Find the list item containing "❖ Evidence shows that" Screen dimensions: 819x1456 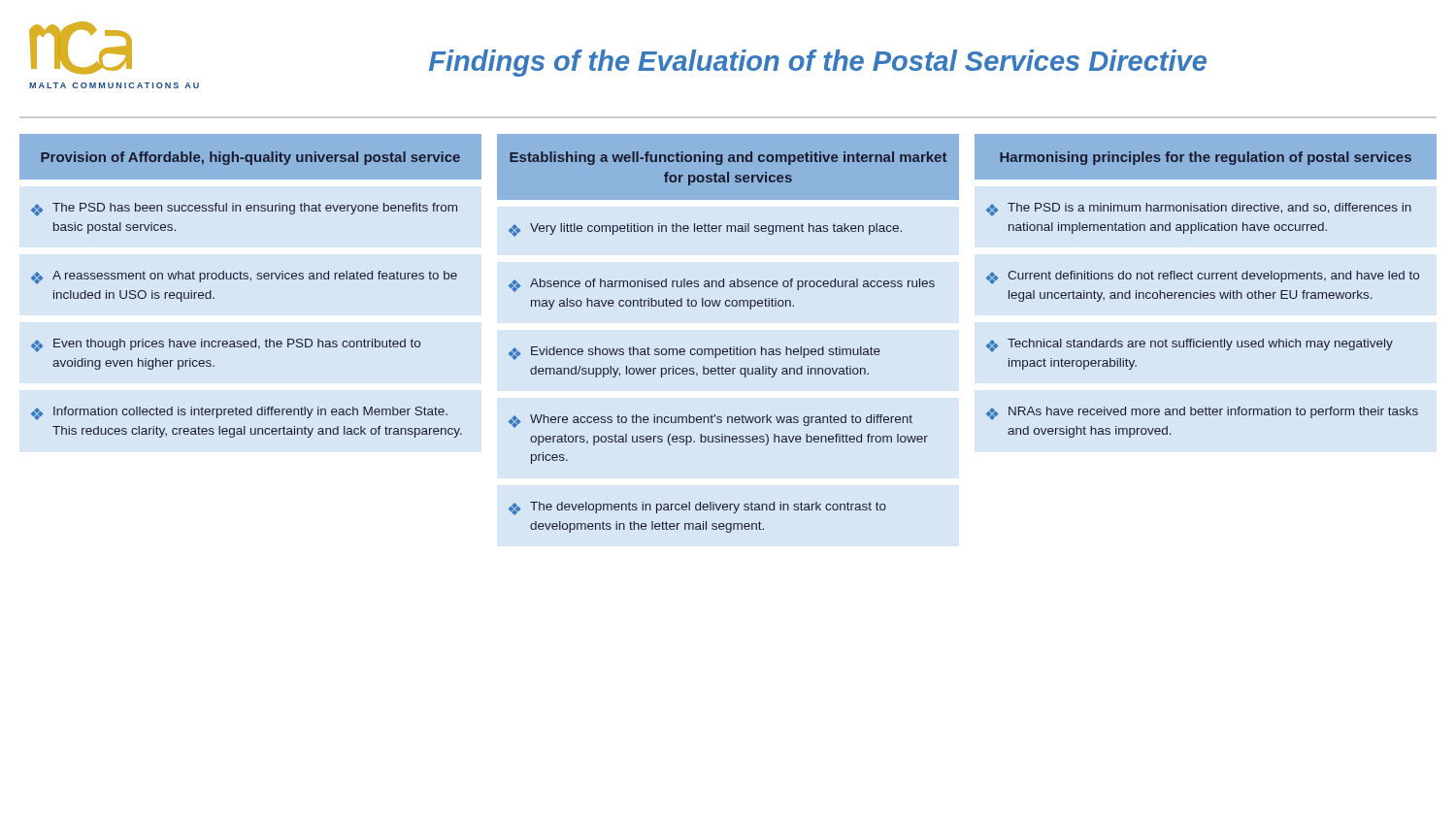pyautogui.click(x=727, y=361)
